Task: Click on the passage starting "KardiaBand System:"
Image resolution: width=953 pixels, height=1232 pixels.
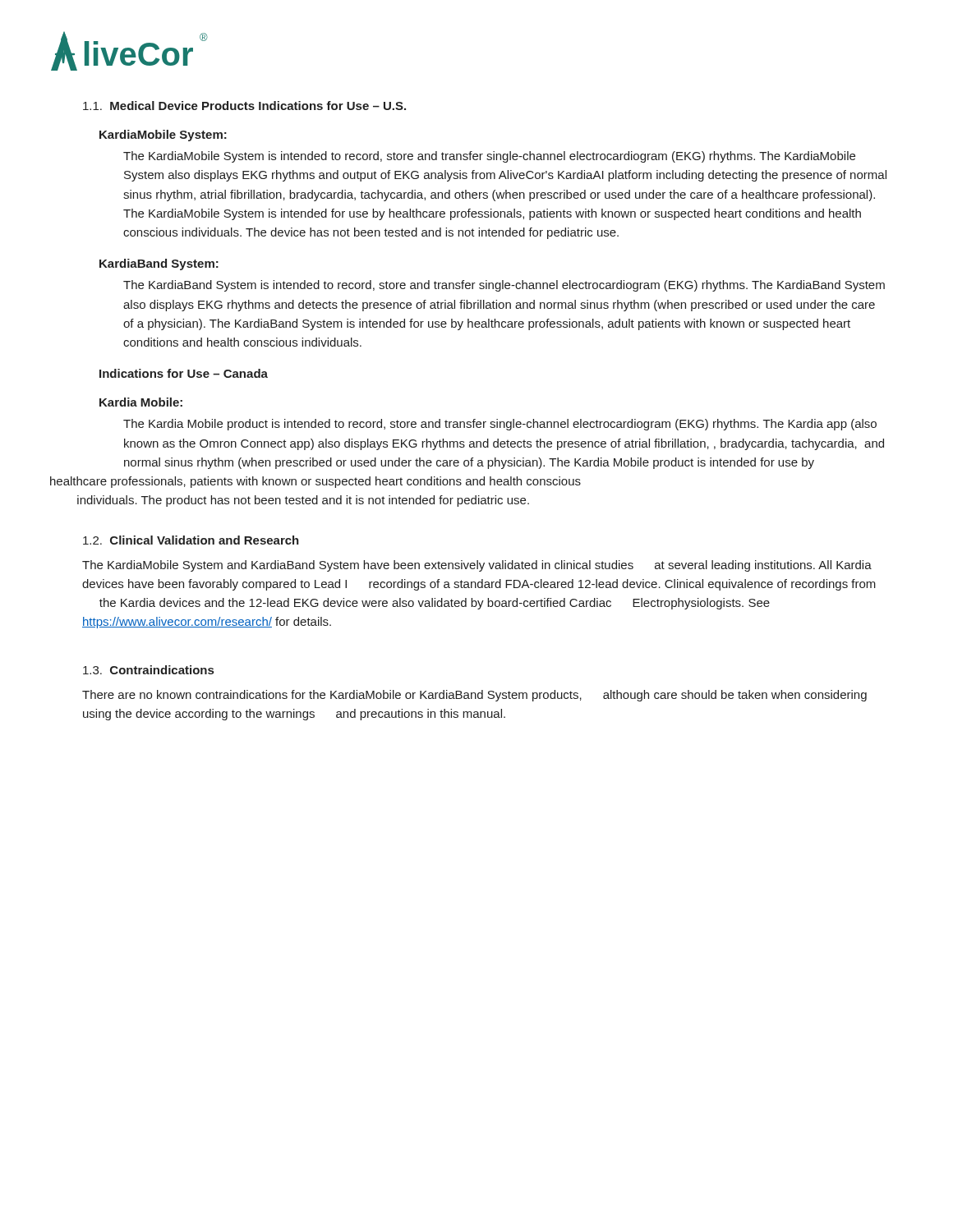Action: 159,263
